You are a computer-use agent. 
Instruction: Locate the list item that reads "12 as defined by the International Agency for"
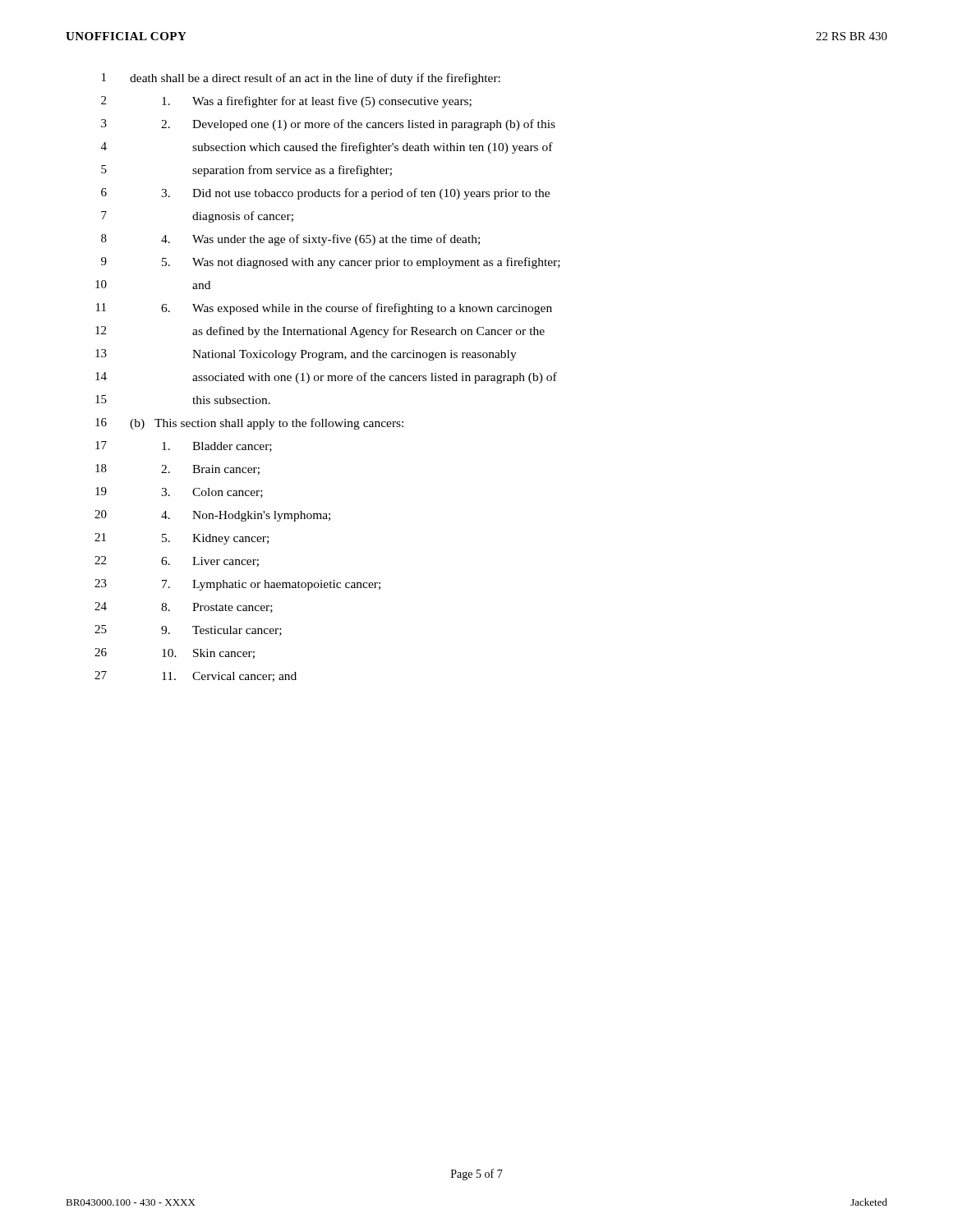tap(476, 331)
